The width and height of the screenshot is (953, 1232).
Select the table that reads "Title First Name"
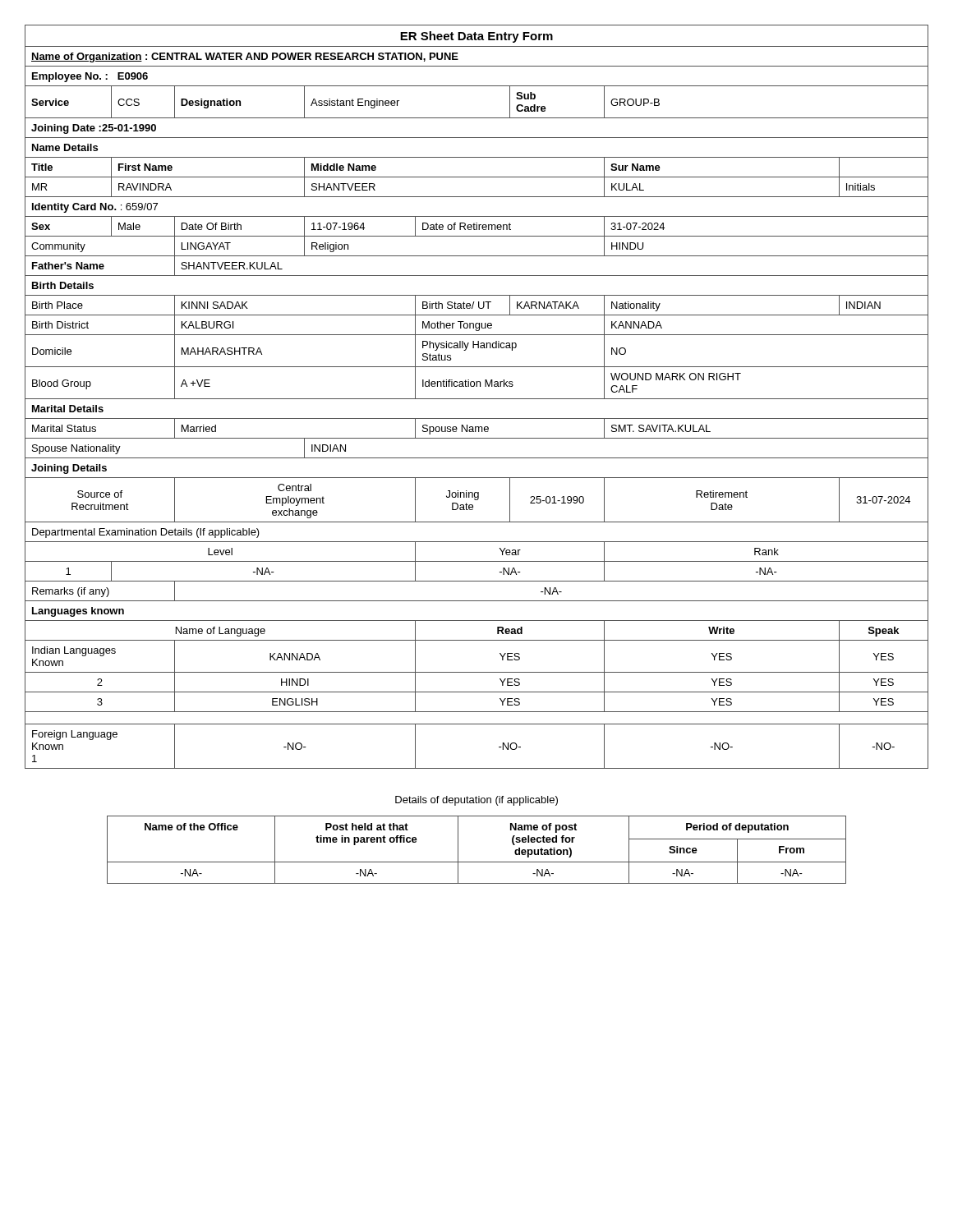click(x=476, y=167)
